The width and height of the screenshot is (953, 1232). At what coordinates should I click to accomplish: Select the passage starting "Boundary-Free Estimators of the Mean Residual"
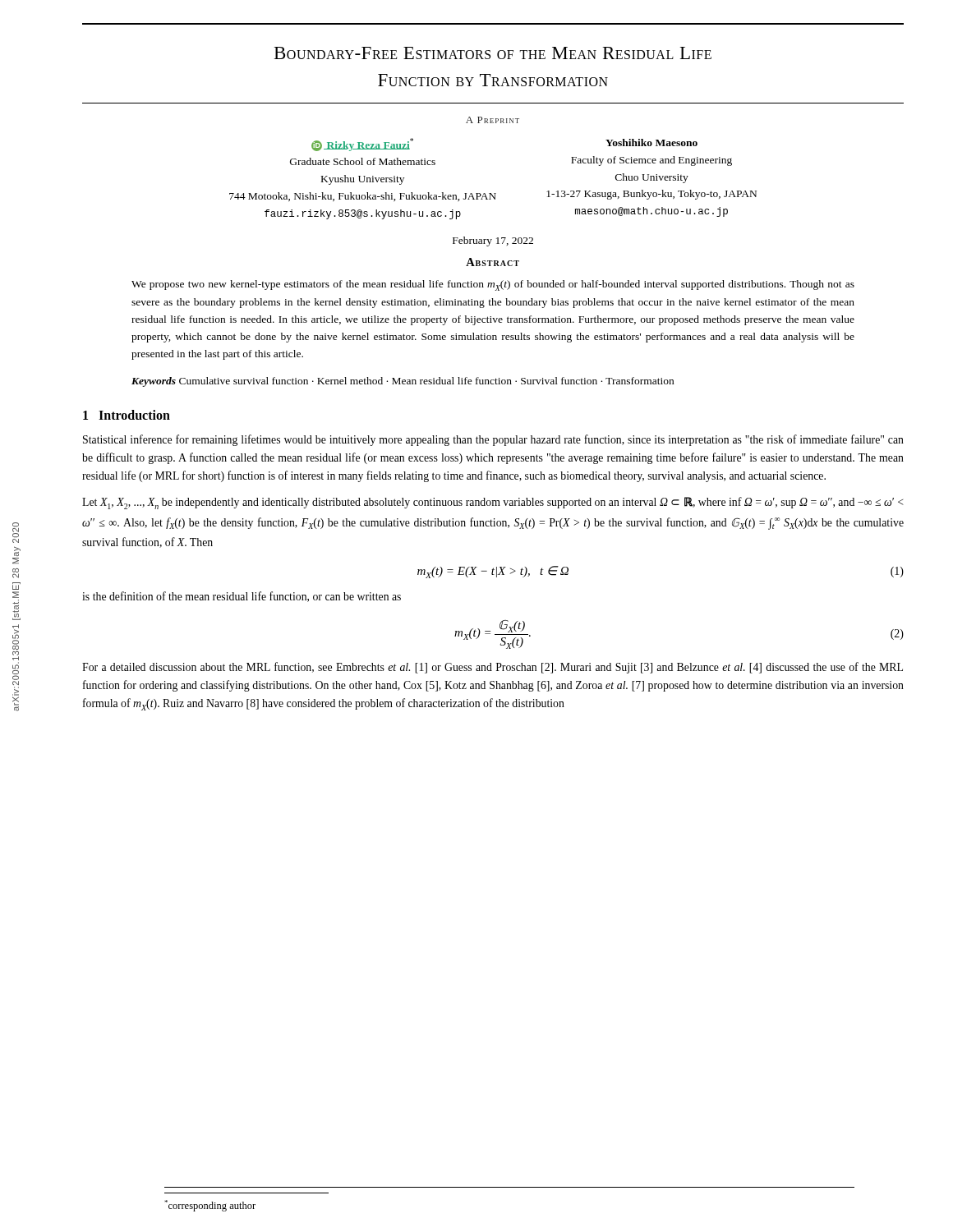[493, 67]
